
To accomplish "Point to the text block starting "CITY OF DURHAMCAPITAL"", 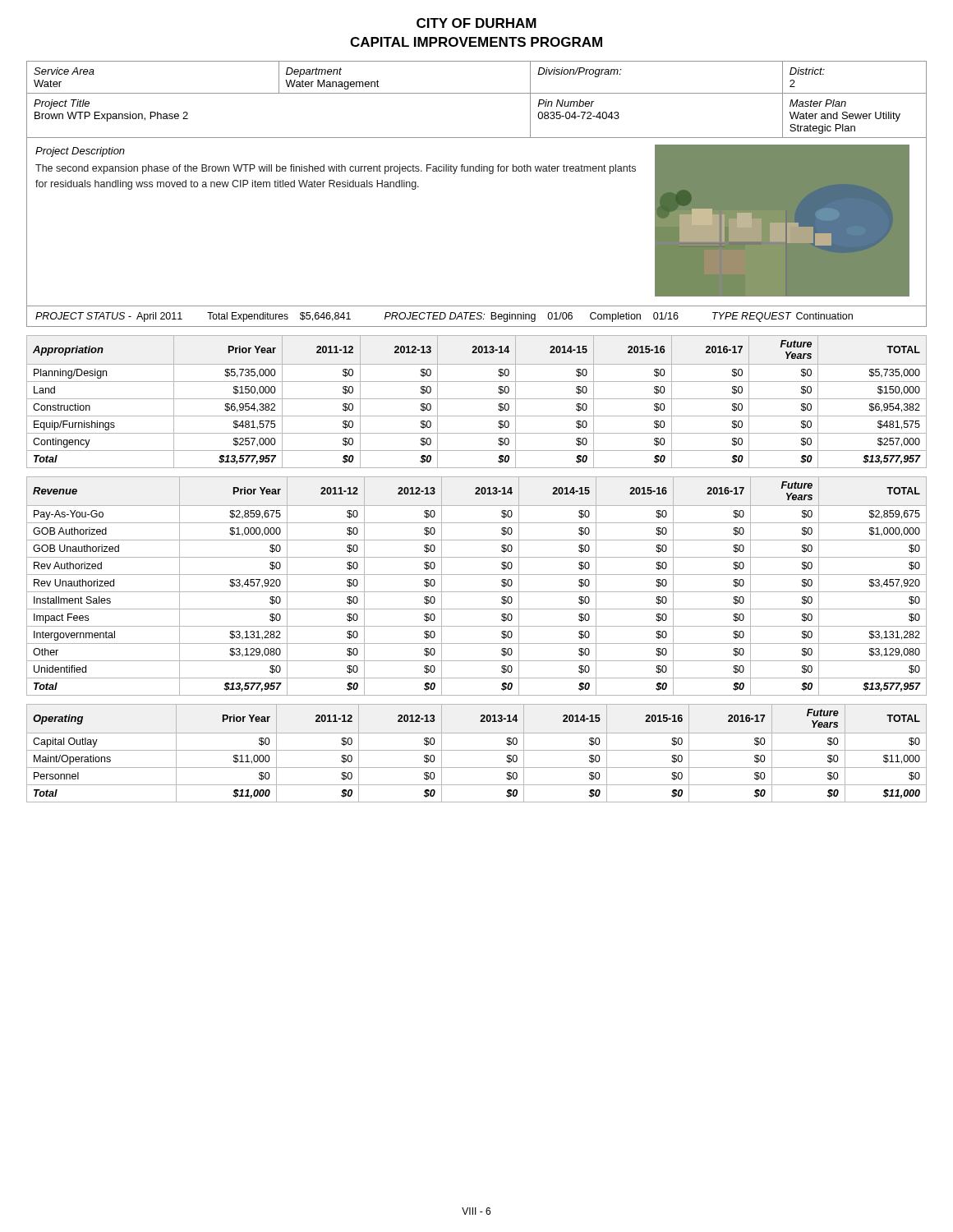I will pyautogui.click(x=476, y=33).
